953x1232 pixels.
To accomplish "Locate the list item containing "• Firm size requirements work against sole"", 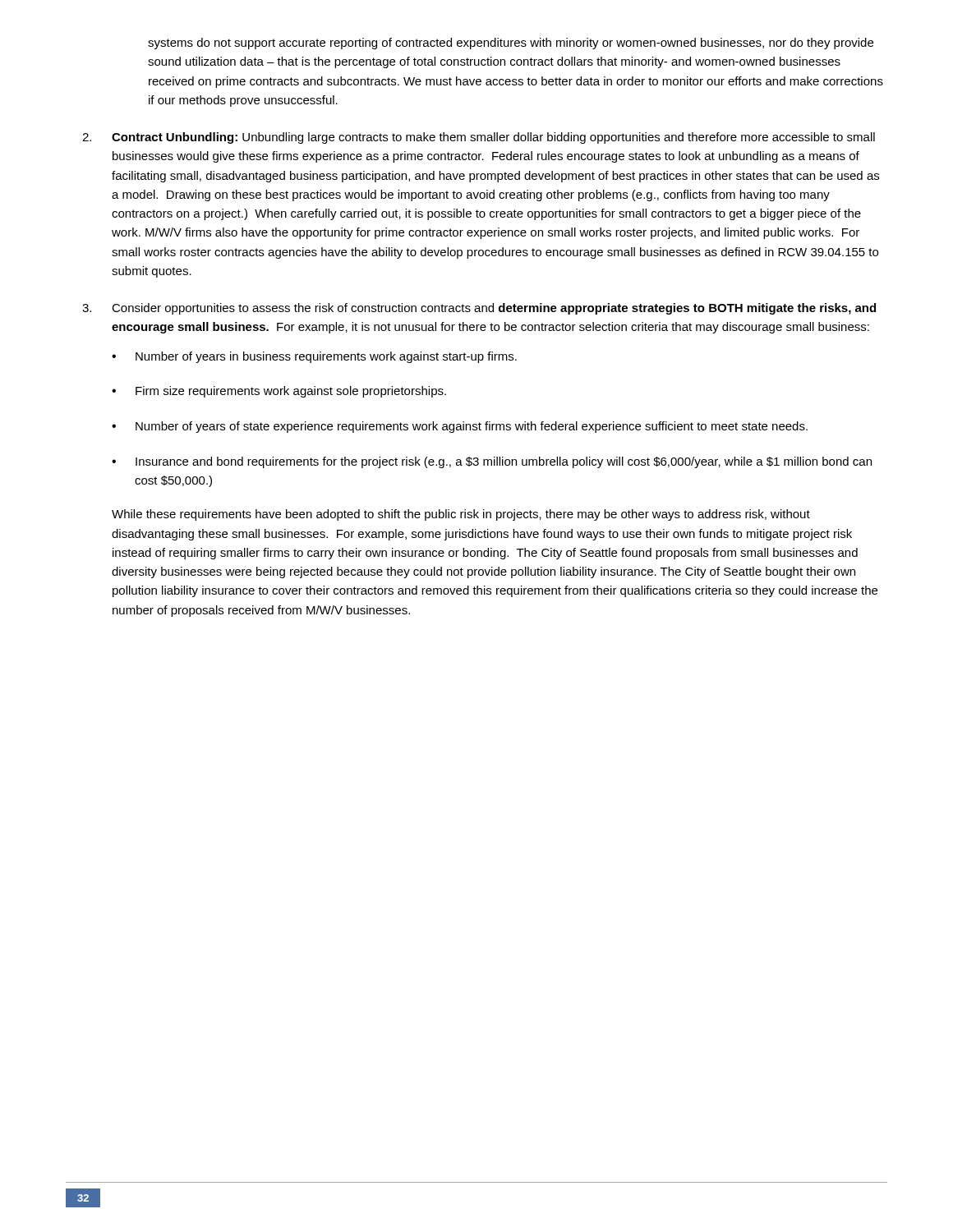I will [x=279, y=392].
